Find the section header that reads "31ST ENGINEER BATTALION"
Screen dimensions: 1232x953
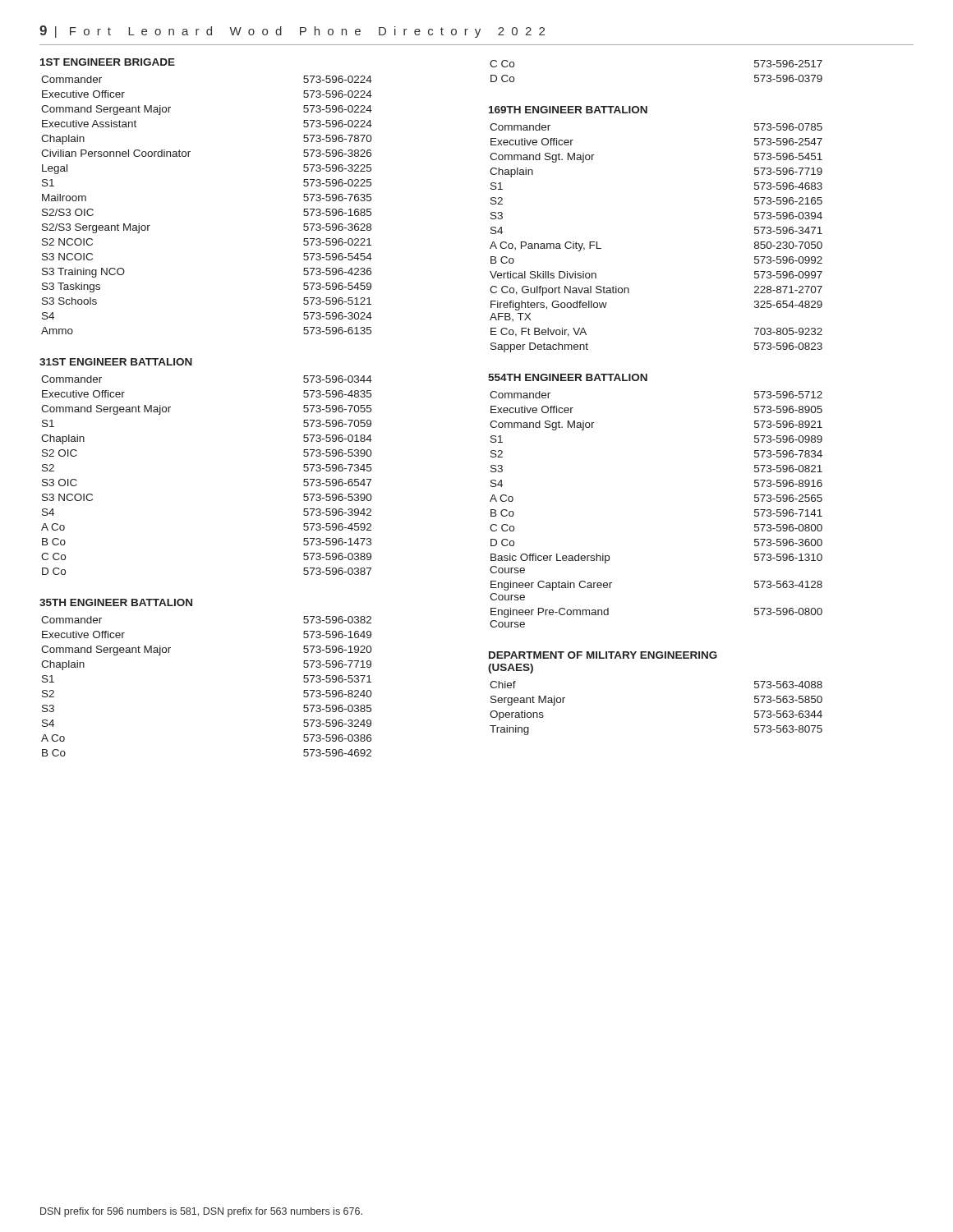116,362
